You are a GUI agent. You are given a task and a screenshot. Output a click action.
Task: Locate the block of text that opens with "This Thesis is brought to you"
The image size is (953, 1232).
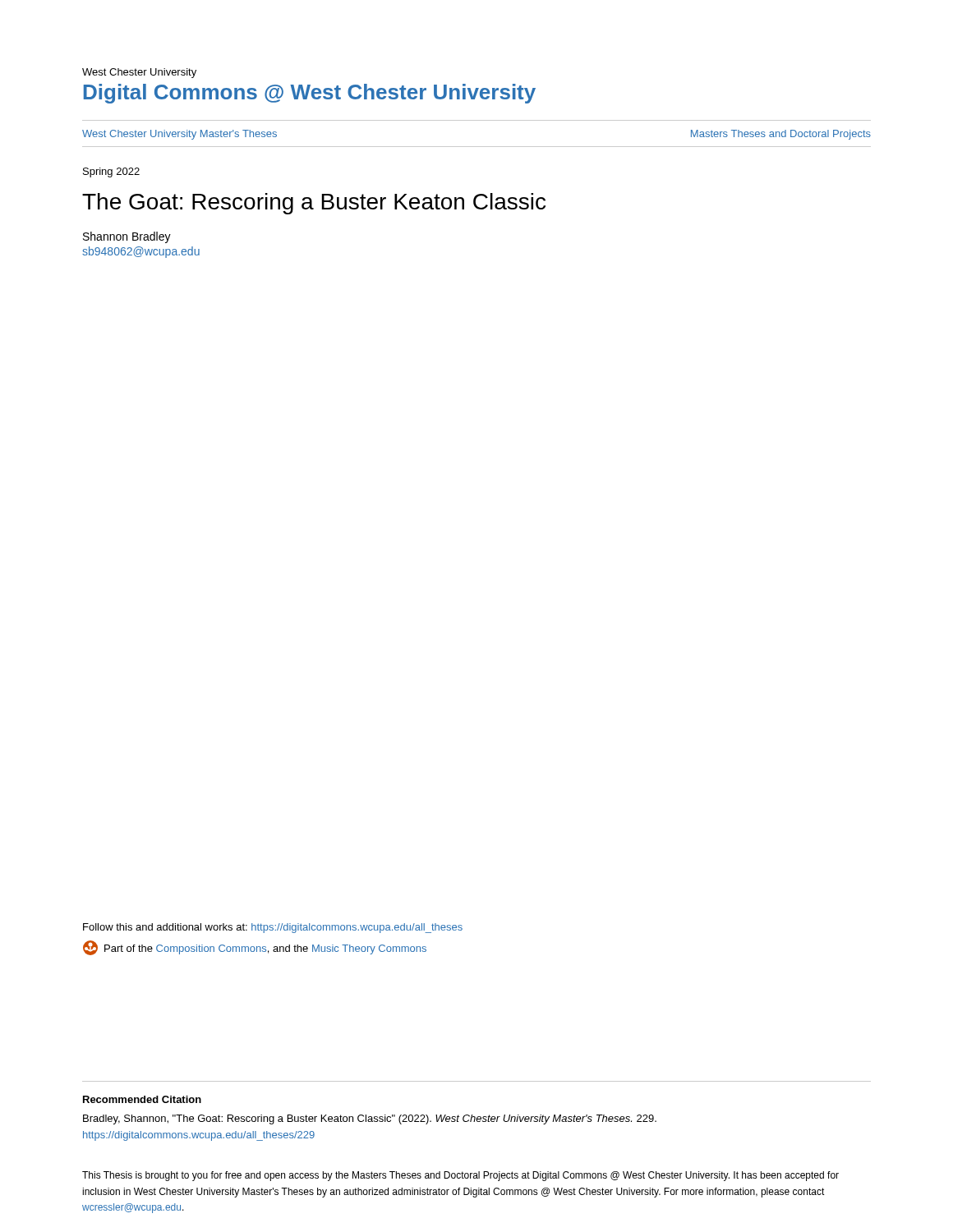click(x=460, y=1191)
